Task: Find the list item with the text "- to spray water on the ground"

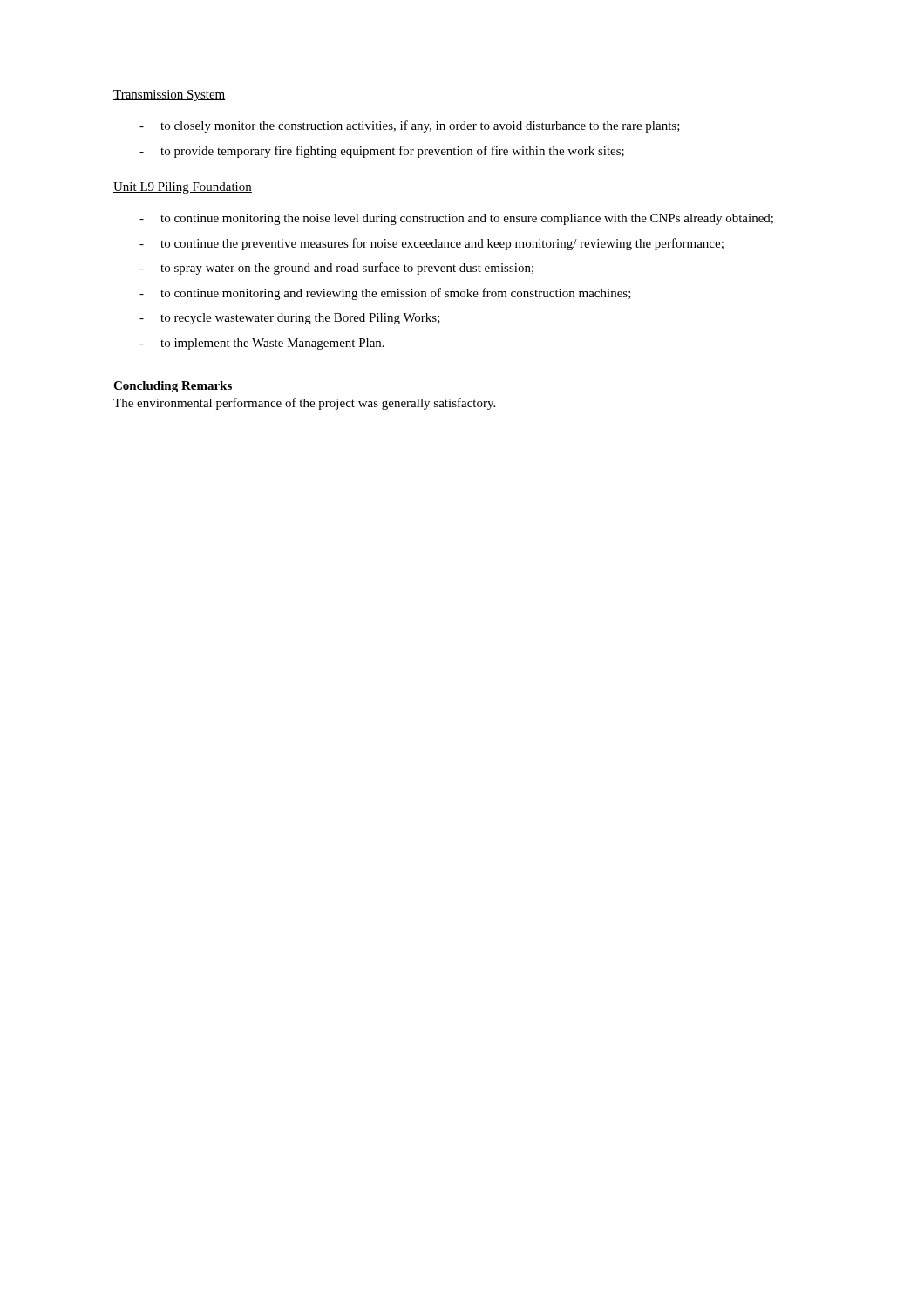Action: click(484, 268)
